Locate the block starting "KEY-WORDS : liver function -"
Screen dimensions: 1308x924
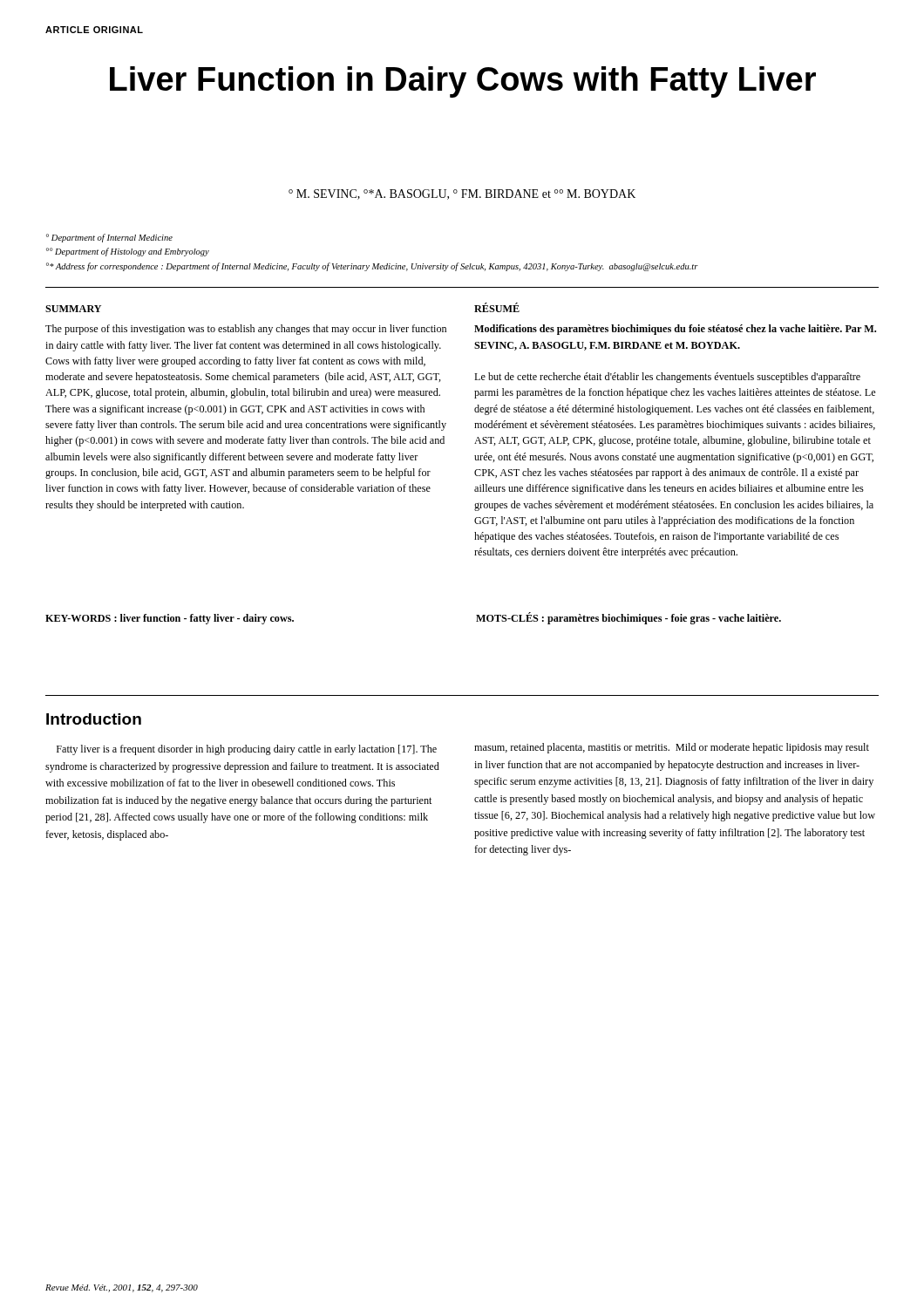tap(170, 618)
